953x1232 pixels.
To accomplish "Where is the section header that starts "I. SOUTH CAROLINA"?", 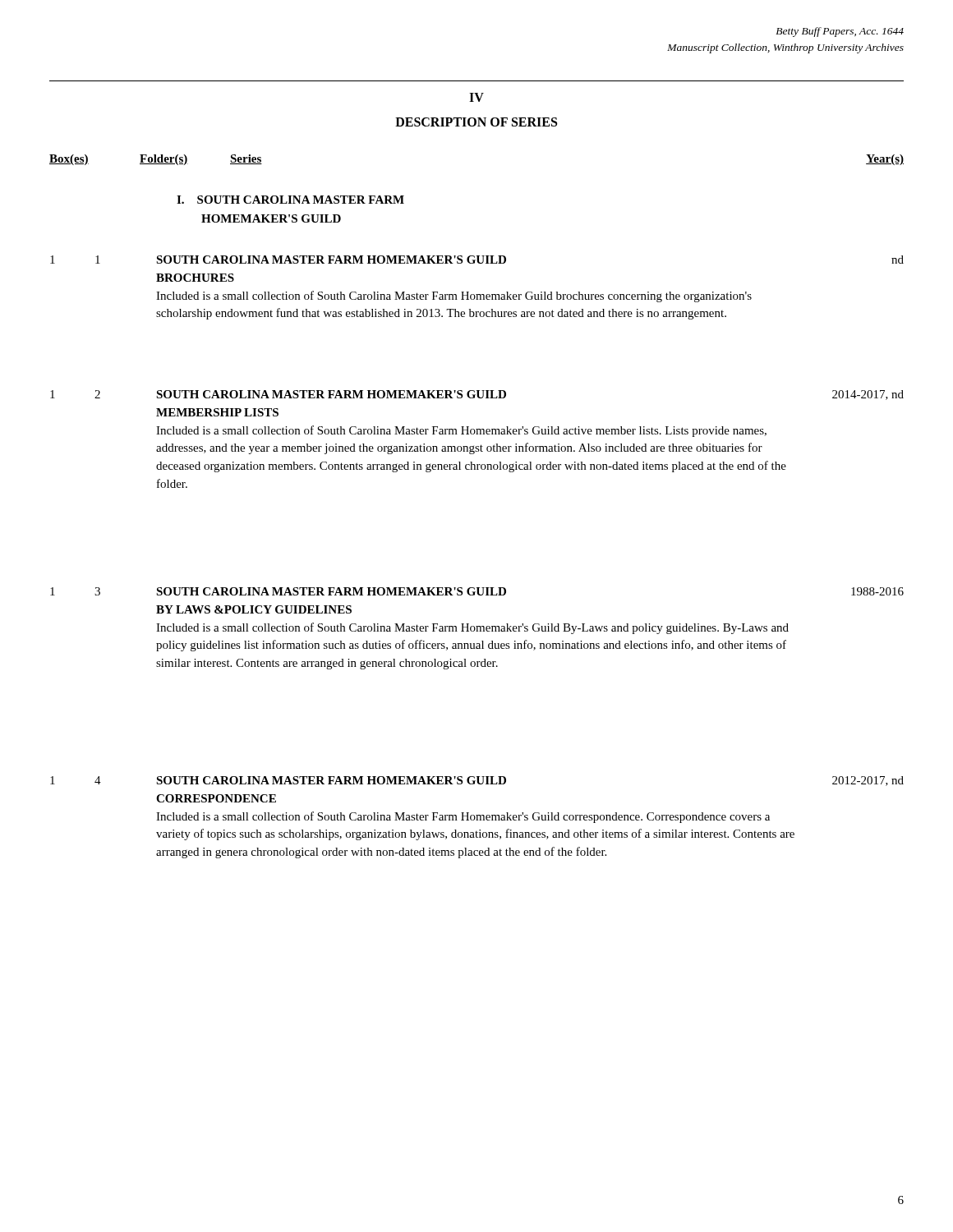I will 290,200.
